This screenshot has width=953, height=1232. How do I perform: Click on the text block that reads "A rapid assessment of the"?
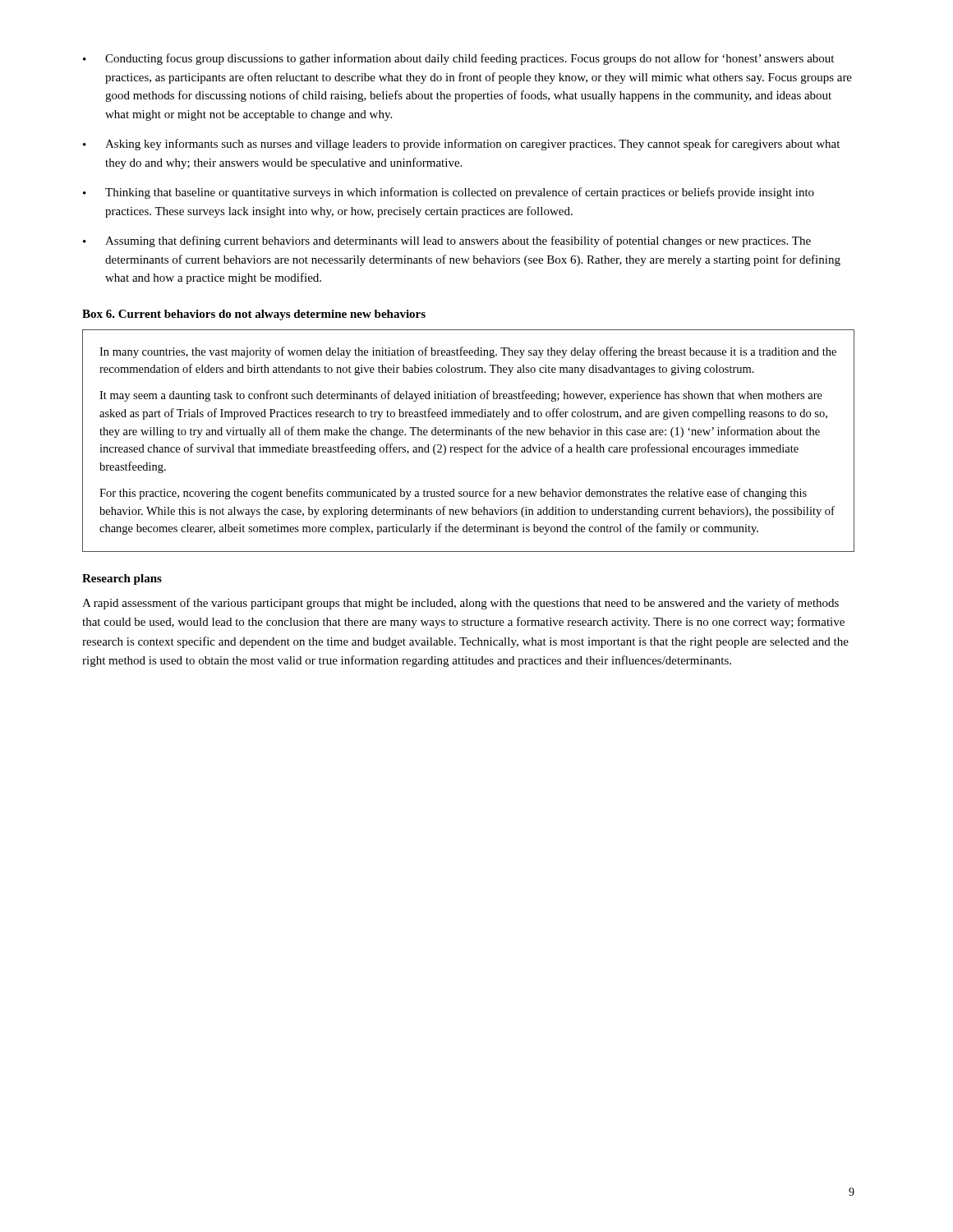tap(465, 632)
